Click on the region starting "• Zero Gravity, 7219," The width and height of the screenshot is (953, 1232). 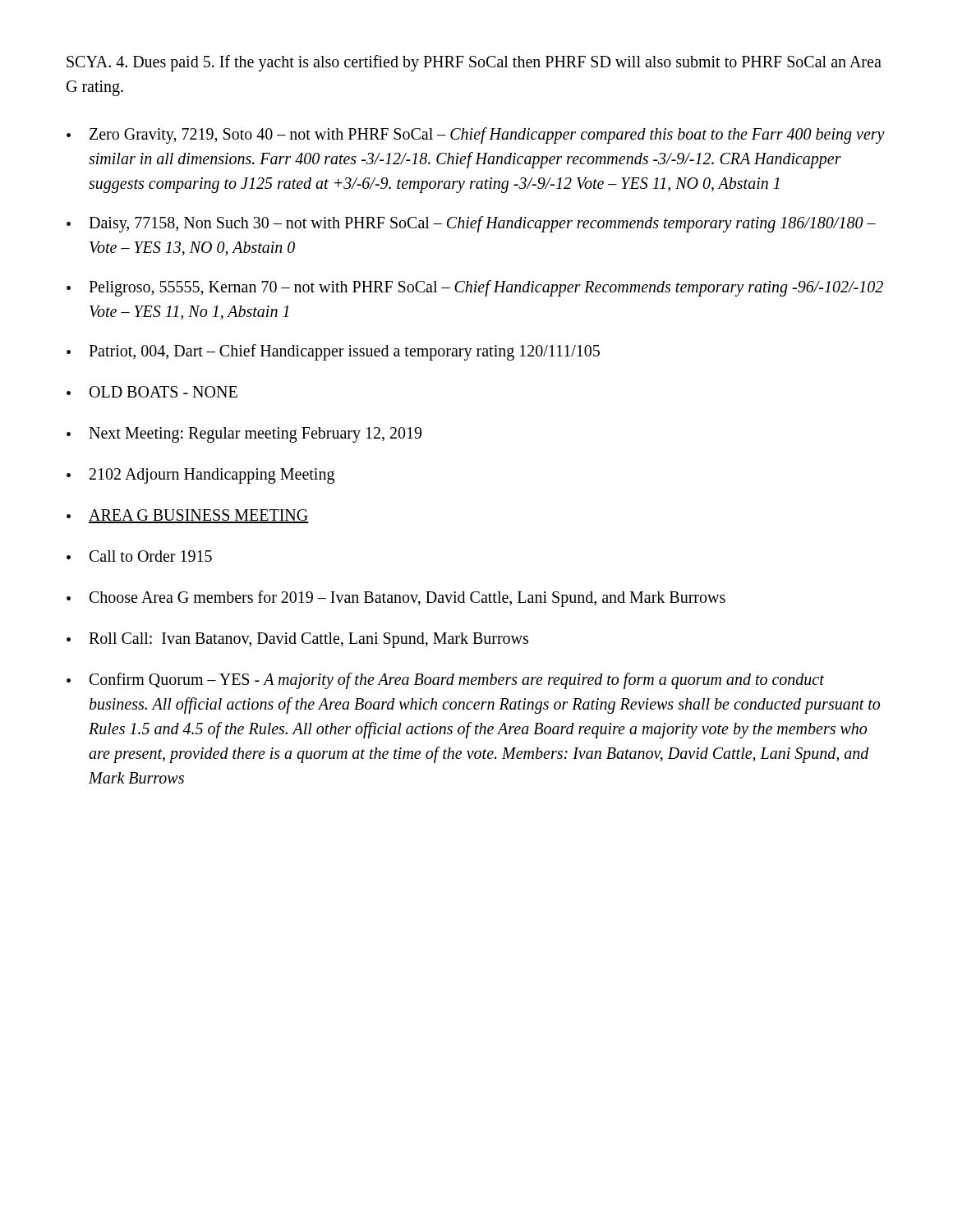[x=476, y=159]
